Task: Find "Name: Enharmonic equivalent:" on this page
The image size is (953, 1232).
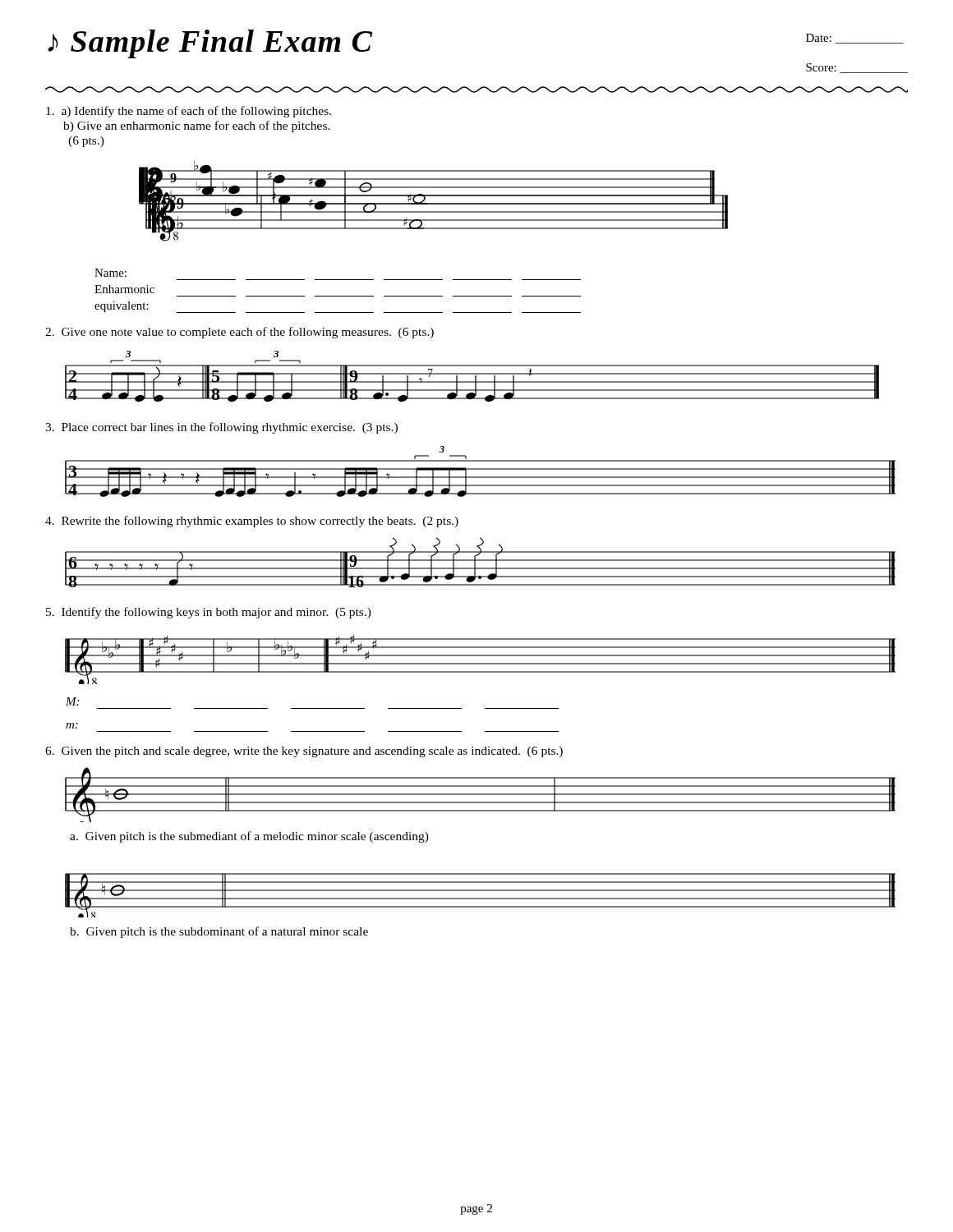Action: point(501,289)
